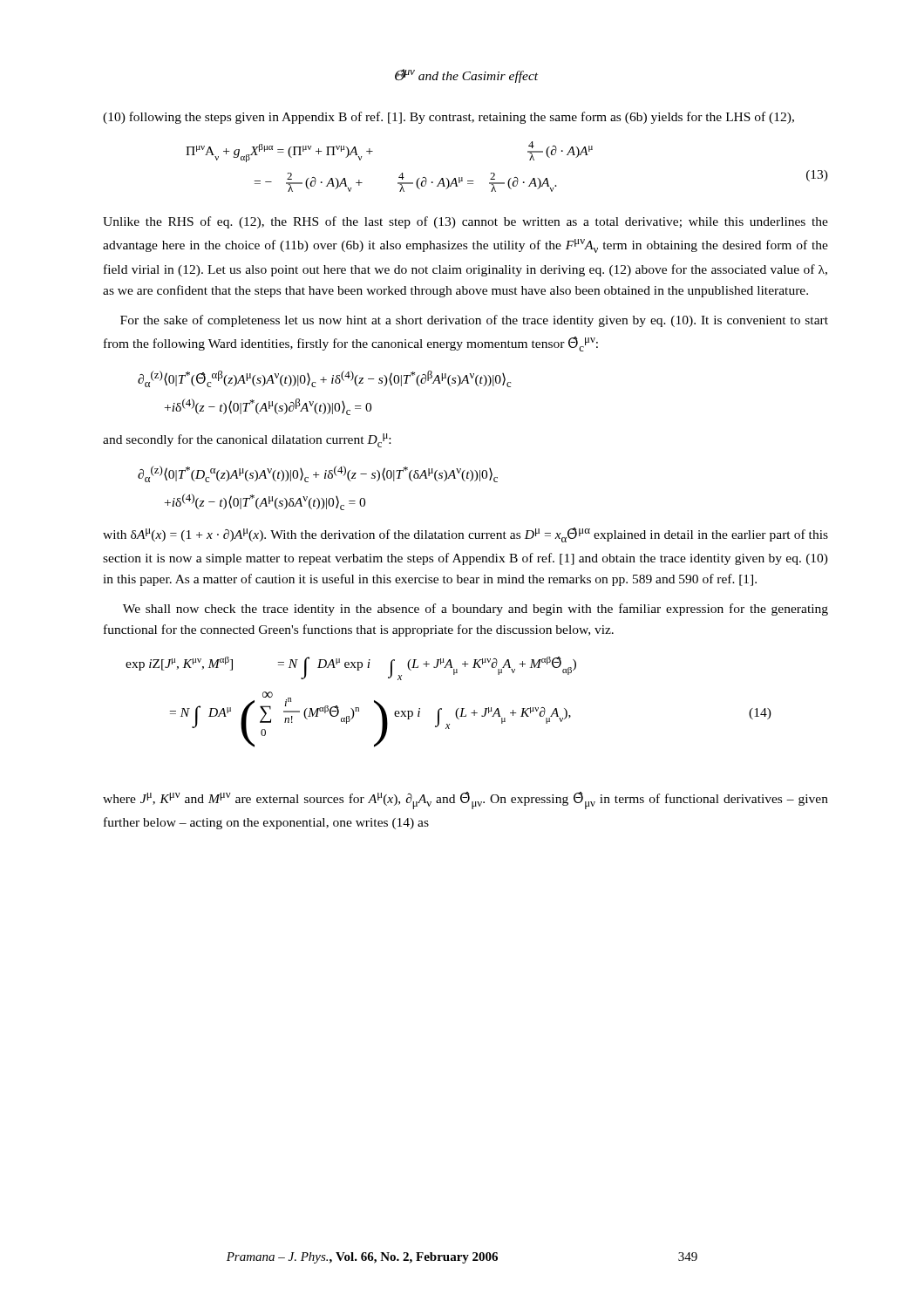
Task: Select the region starting "∂α(z)⟨0|T*(Dcα(z)Aμ(s)Aν(t))|0⟩c + iδ(4)(z − s)⟨0|T*(δAμ(s)Aν(t))|0⟩c +iδ(4)(z"
Action: pos(483,488)
